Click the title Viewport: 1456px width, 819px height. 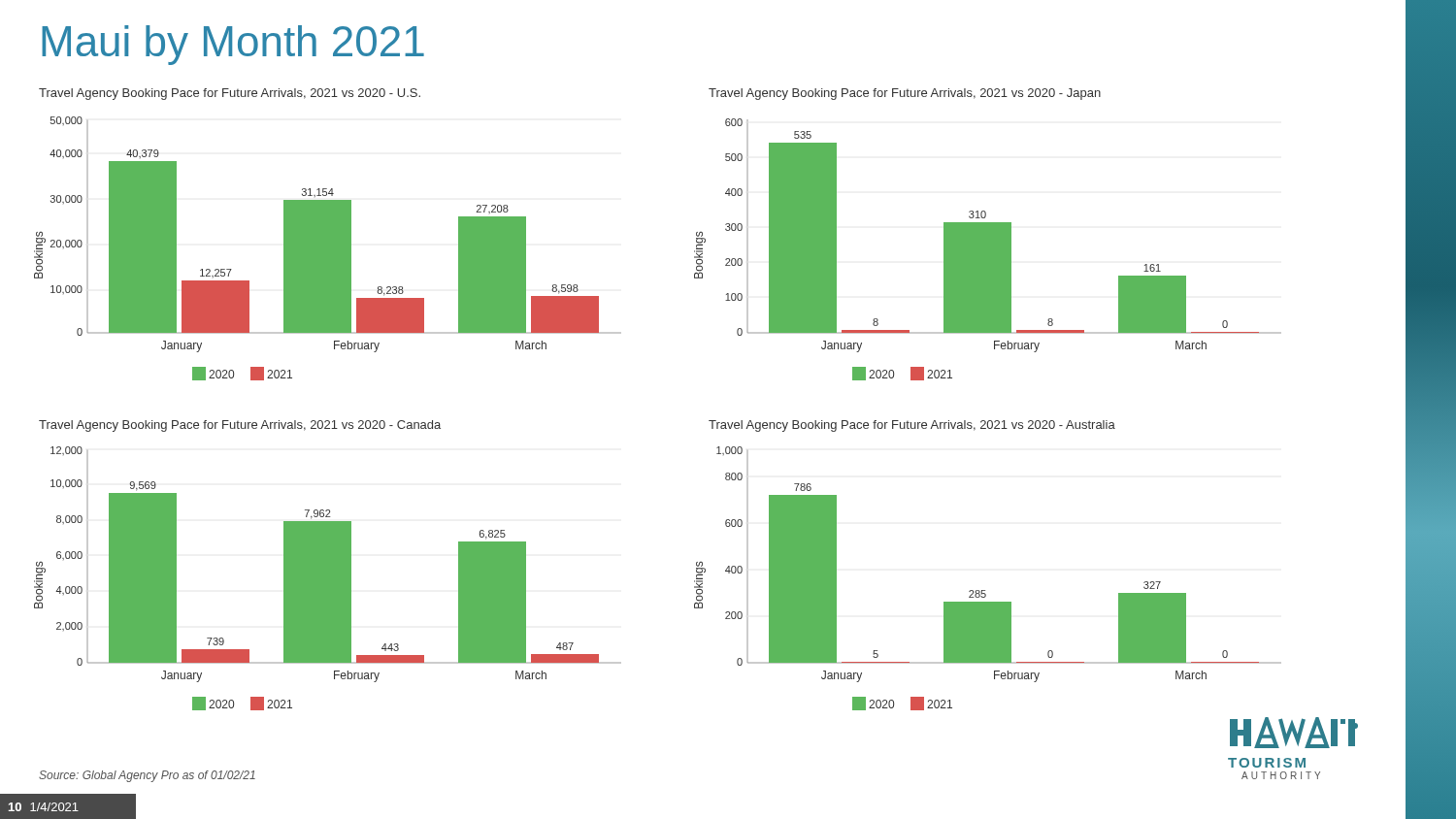232,41
